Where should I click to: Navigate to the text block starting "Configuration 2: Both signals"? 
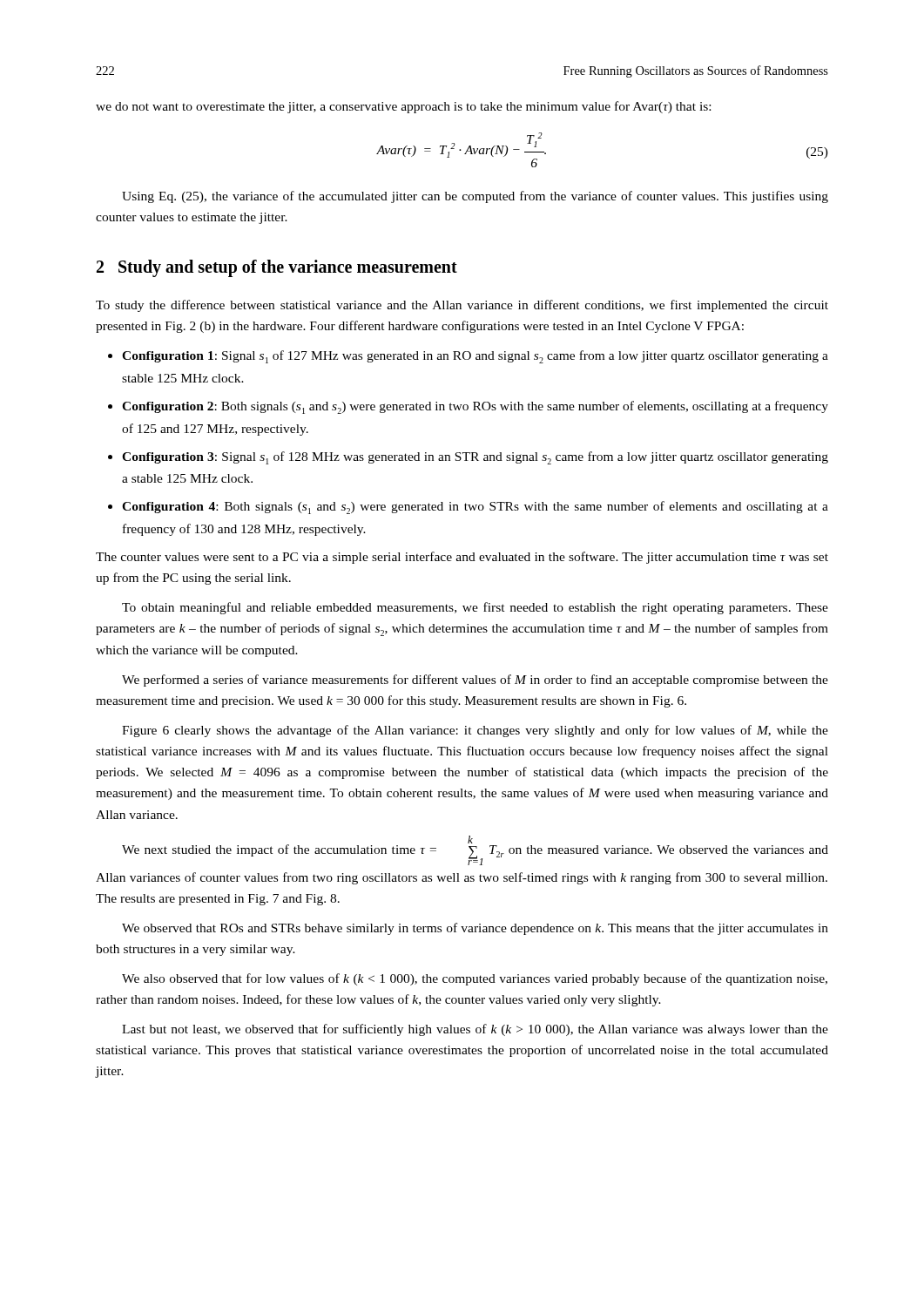point(475,417)
